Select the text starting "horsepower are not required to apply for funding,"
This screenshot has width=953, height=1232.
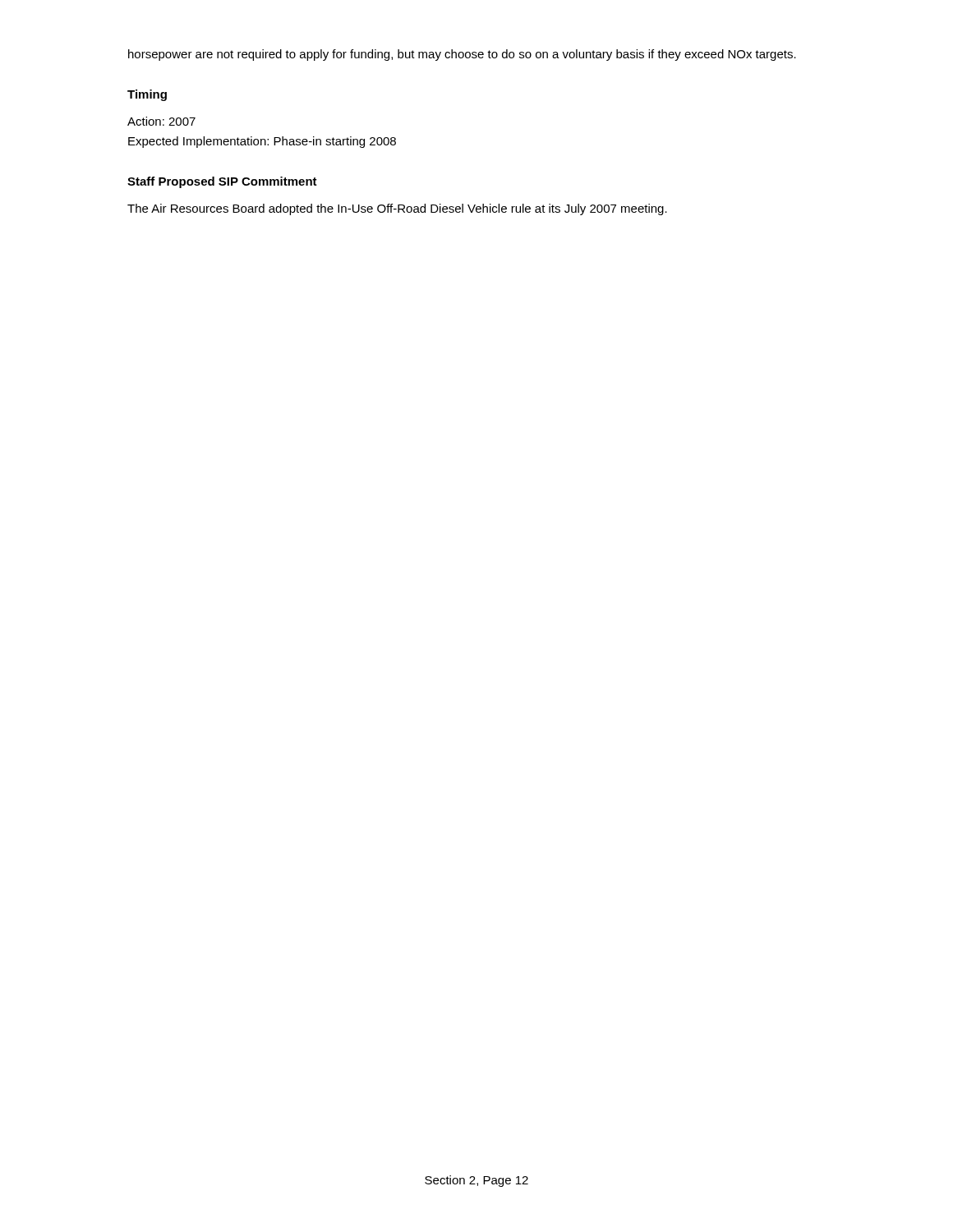tap(462, 54)
